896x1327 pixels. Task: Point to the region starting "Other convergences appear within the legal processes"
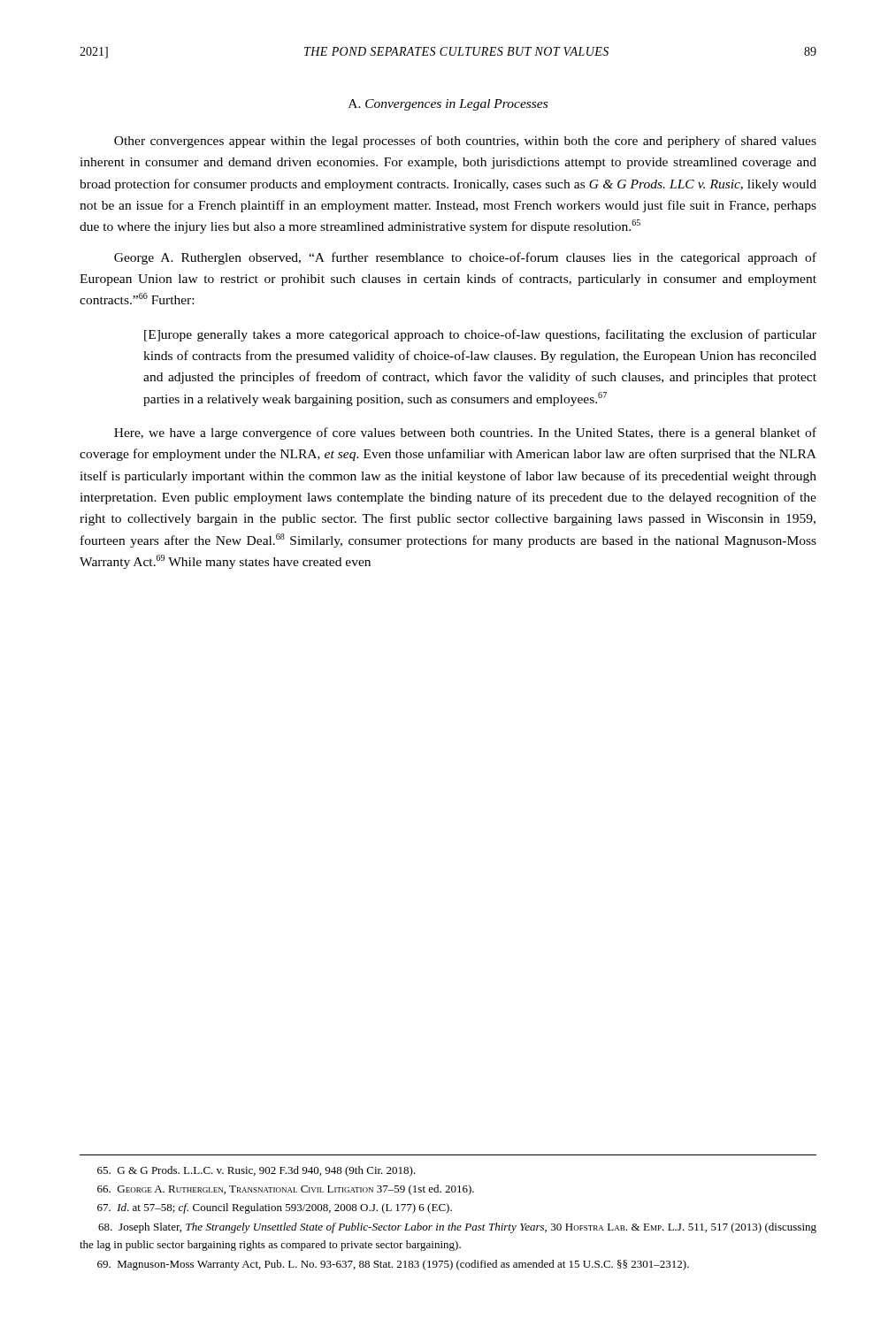click(448, 183)
